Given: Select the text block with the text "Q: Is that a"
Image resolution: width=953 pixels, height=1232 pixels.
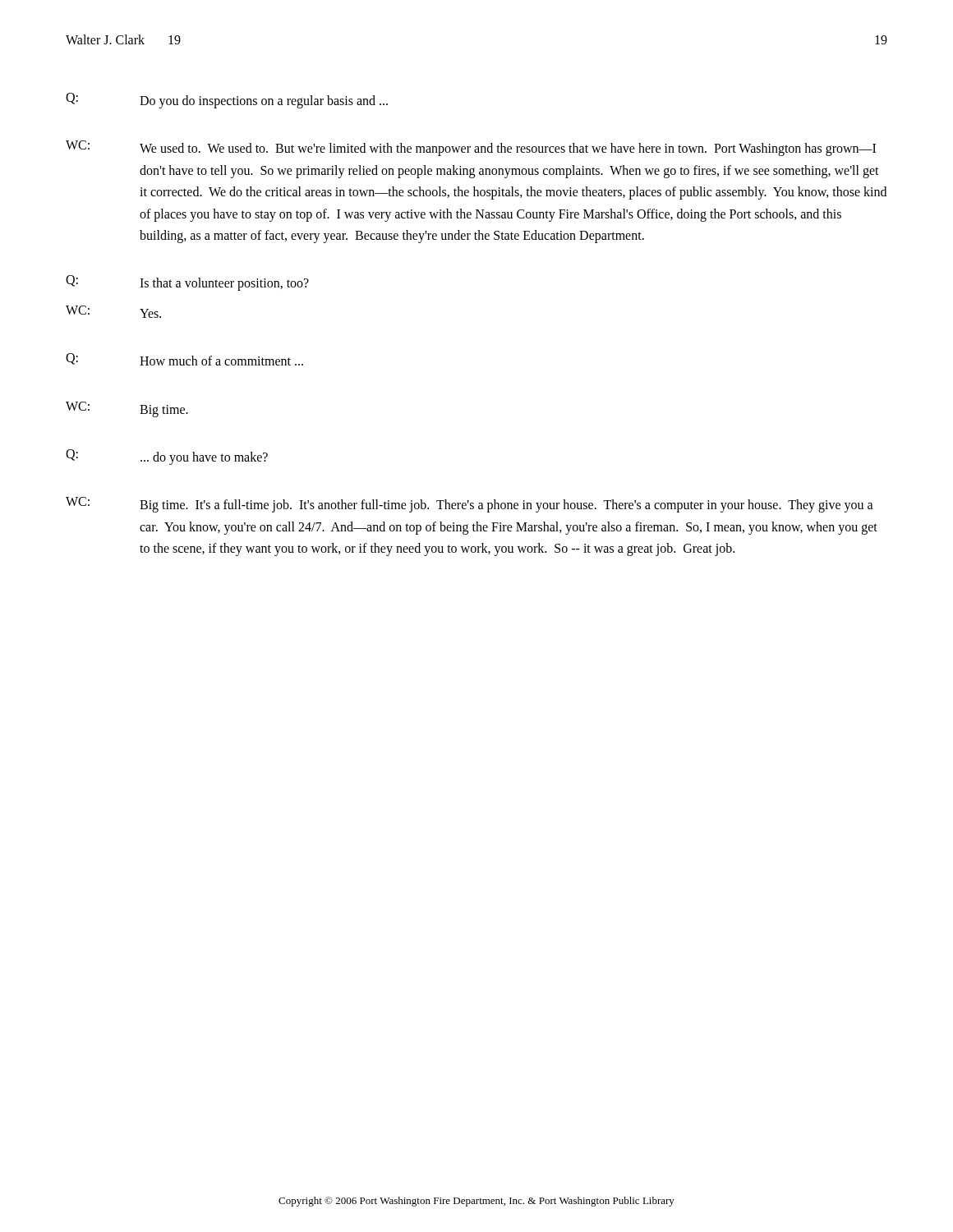Looking at the screenshot, I should pos(187,283).
